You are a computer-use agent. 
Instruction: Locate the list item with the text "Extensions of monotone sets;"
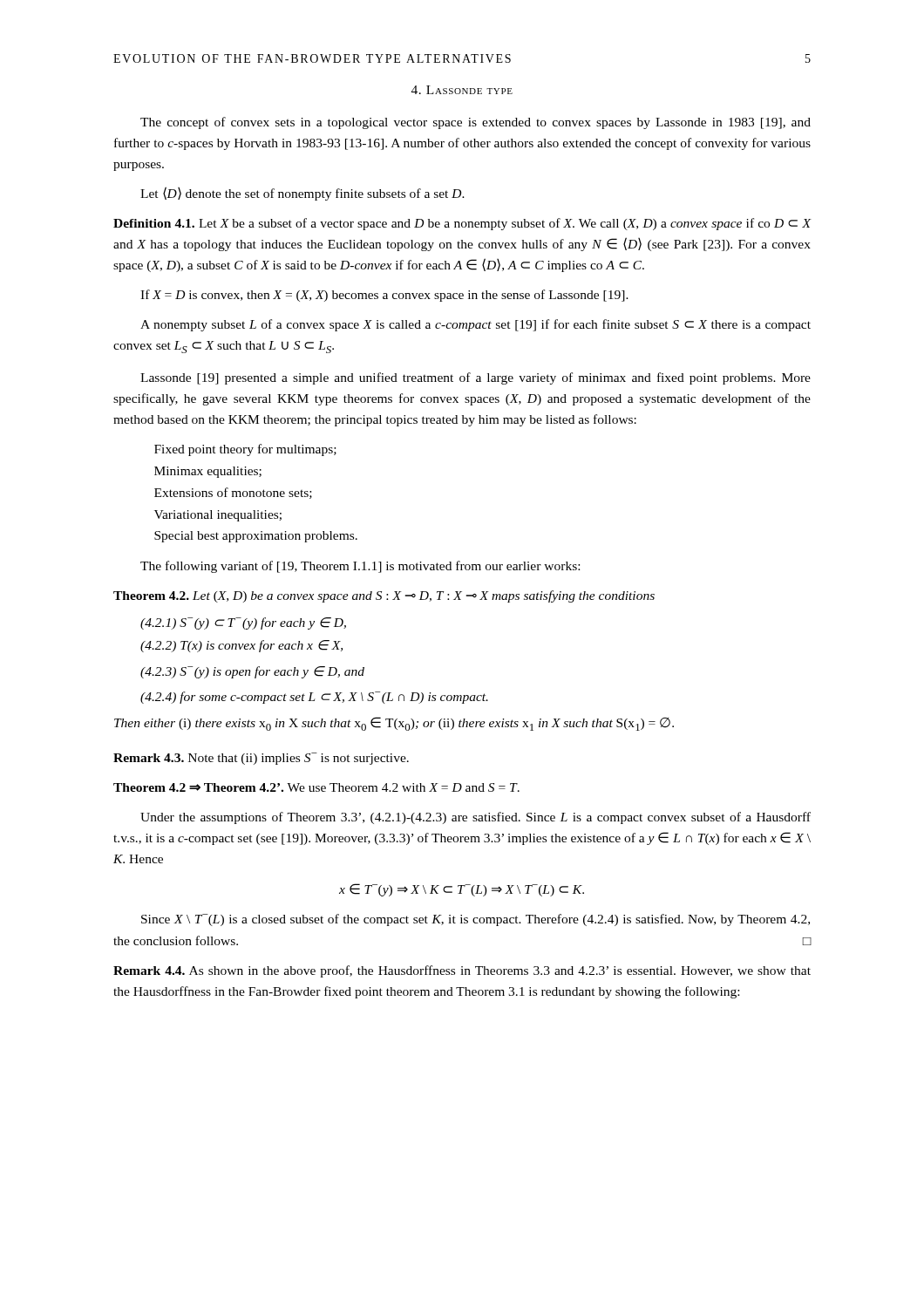click(233, 492)
